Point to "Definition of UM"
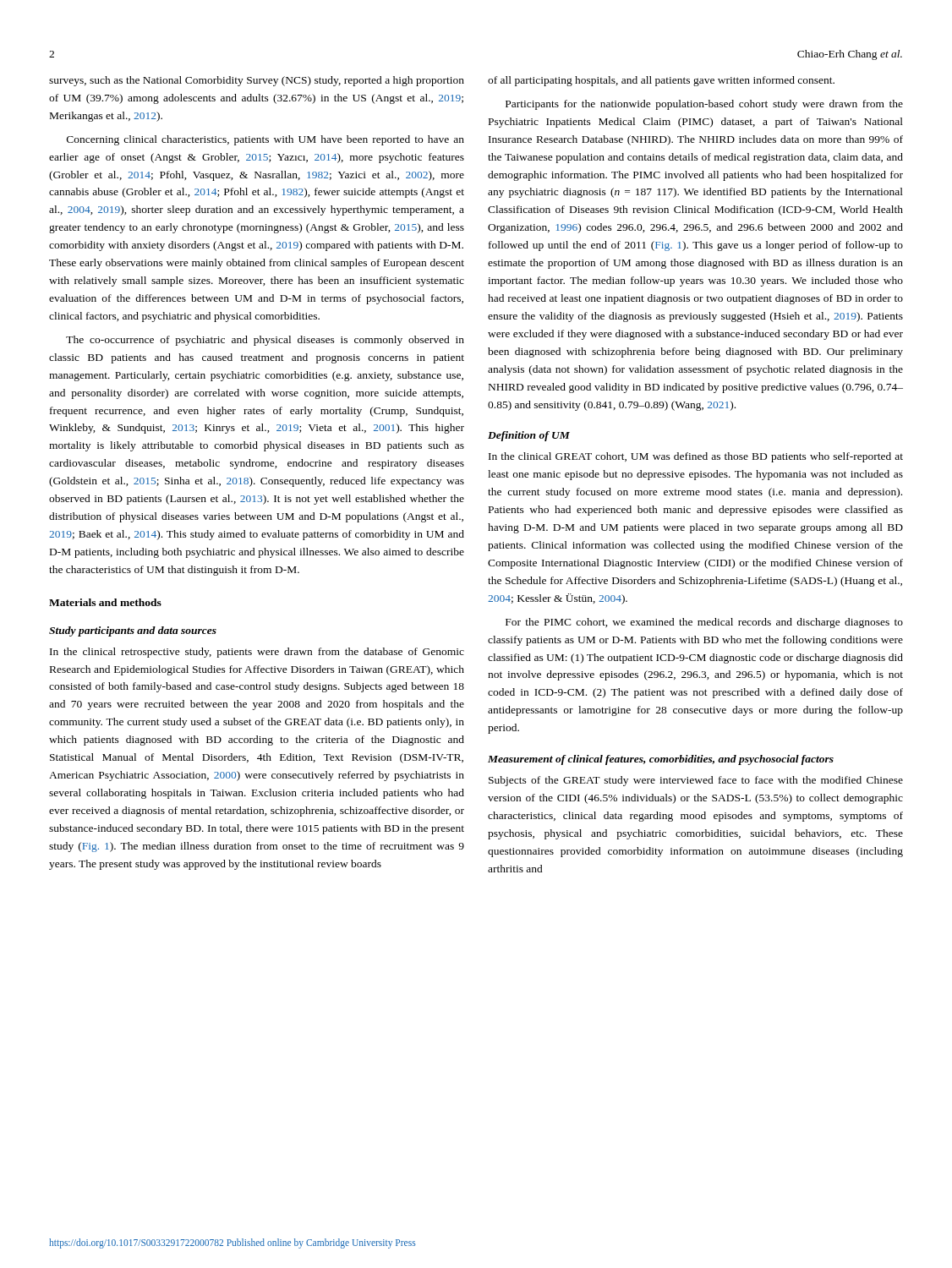 click(x=529, y=435)
